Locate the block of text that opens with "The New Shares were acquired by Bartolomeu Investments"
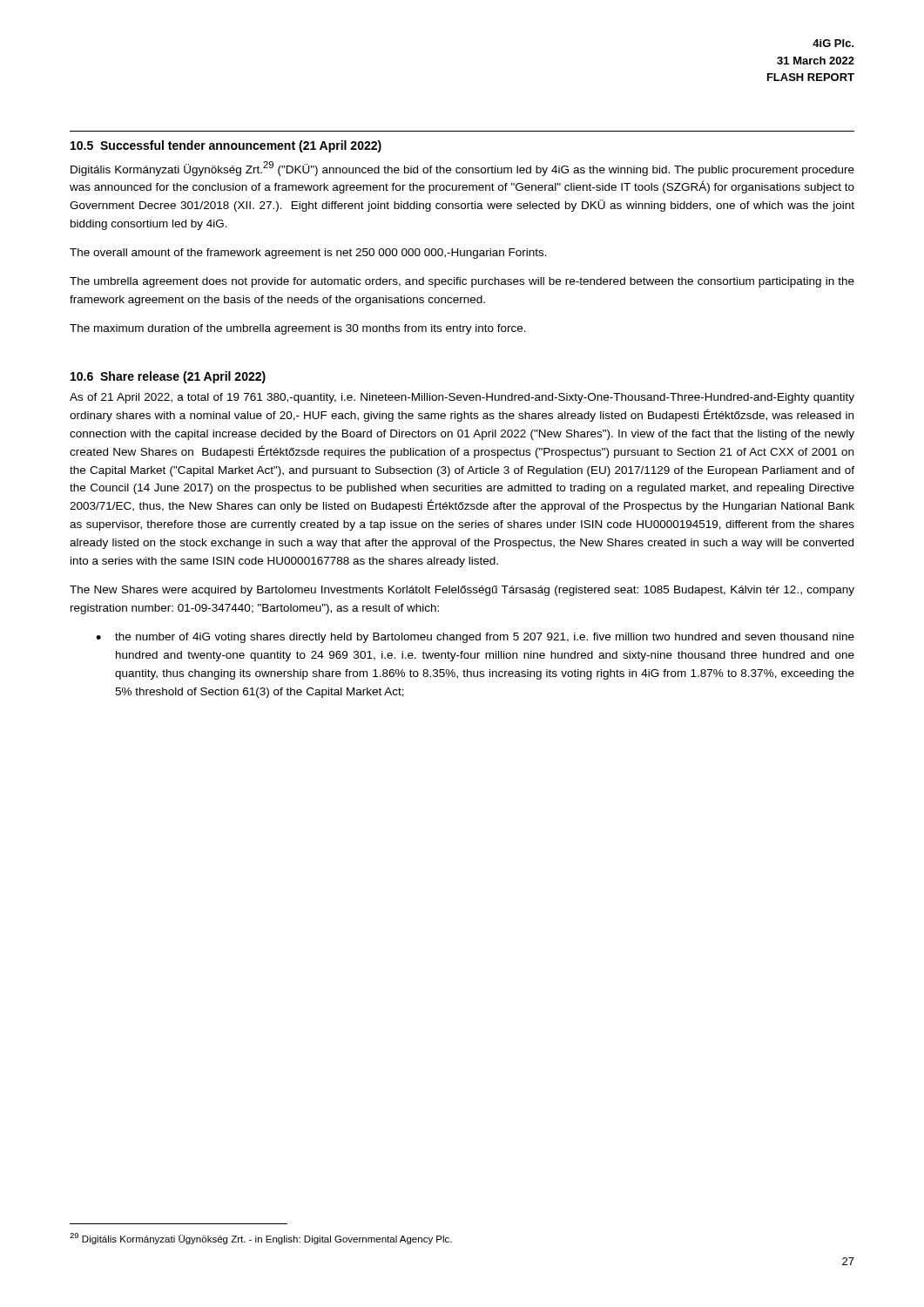This screenshot has height=1307, width=924. pos(462,599)
